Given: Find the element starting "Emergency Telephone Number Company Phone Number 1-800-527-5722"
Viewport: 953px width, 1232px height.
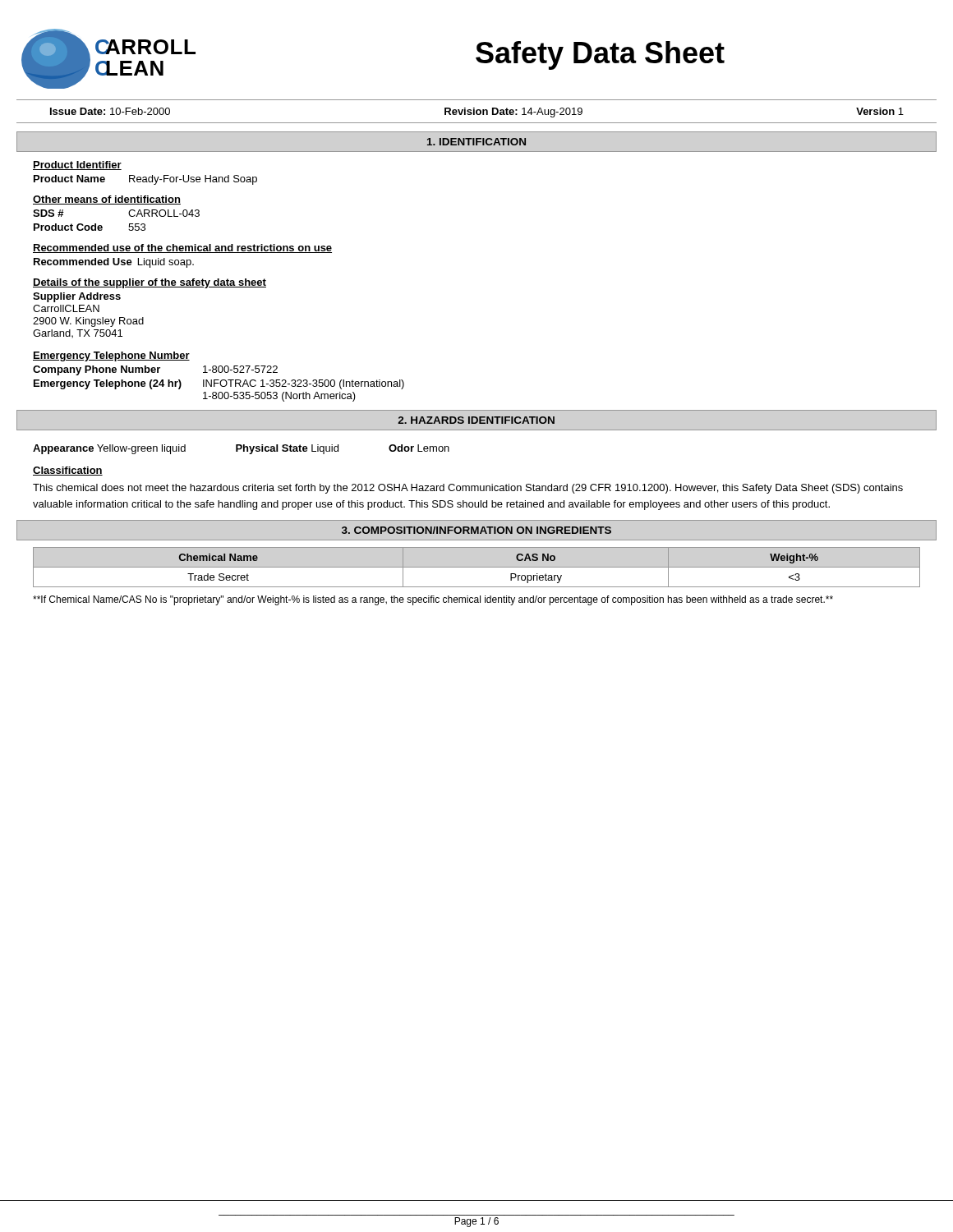Looking at the screenshot, I should point(111,356).
